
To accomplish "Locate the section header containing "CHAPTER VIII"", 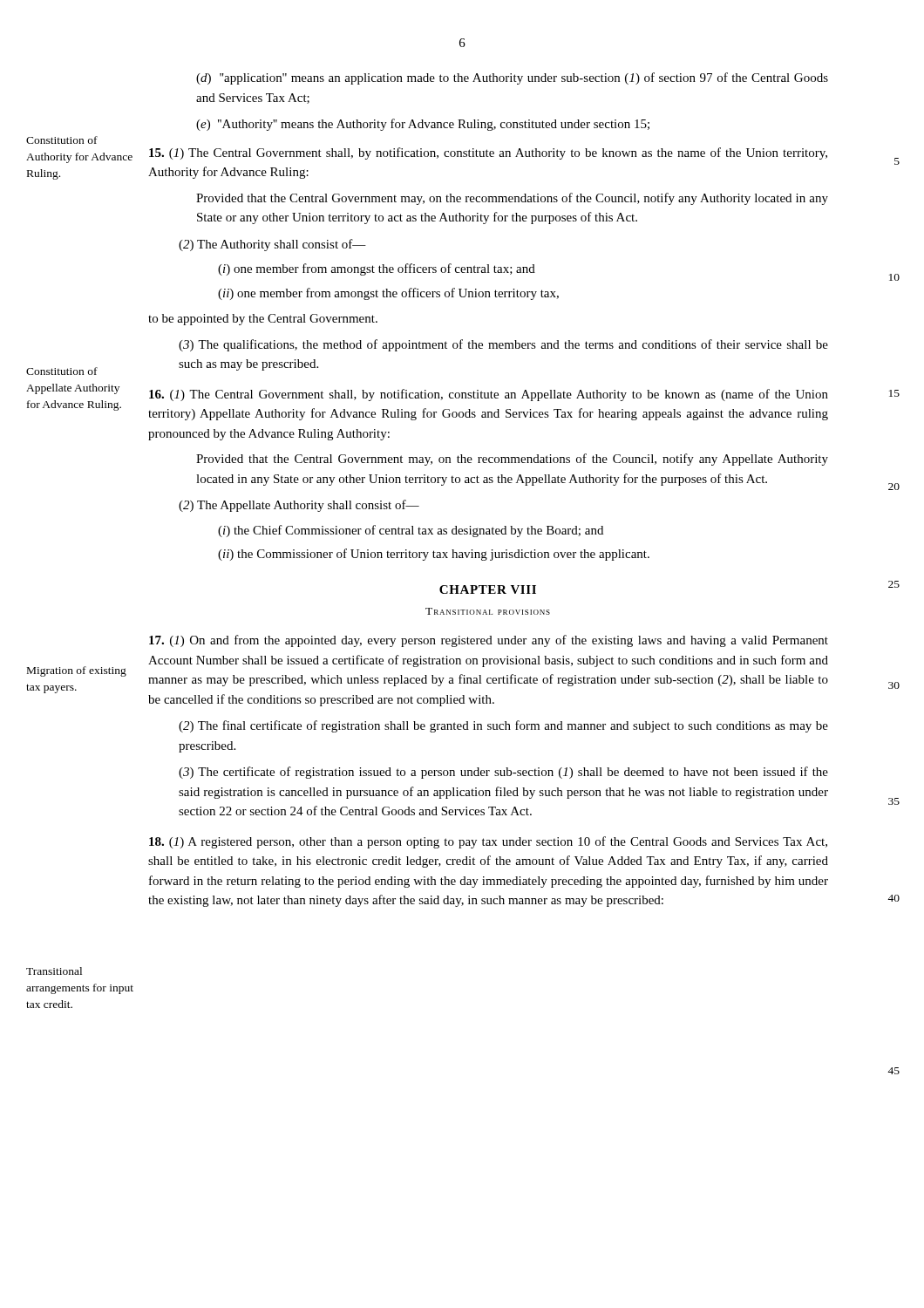I will click(x=488, y=589).
